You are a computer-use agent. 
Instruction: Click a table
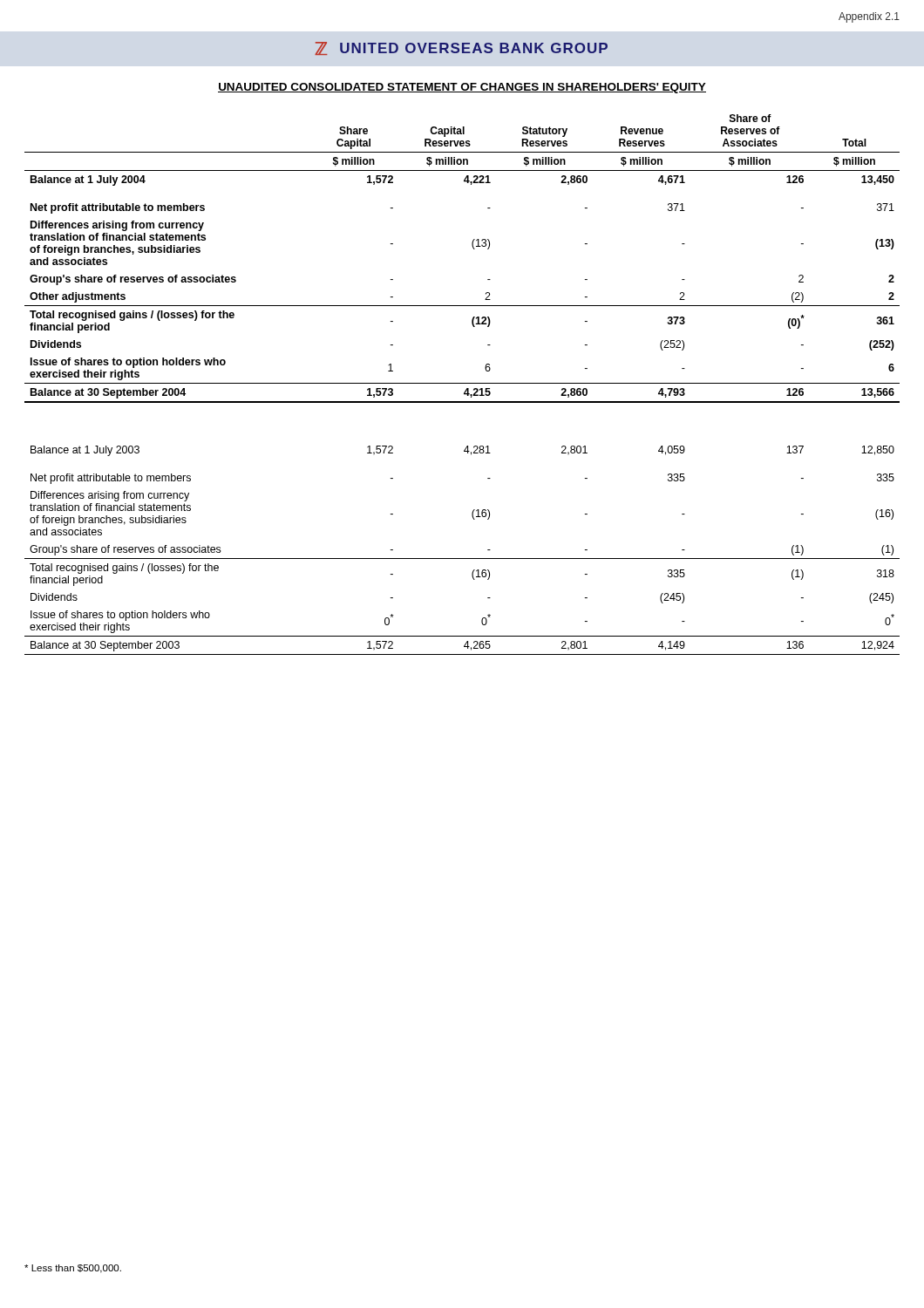click(x=462, y=382)
